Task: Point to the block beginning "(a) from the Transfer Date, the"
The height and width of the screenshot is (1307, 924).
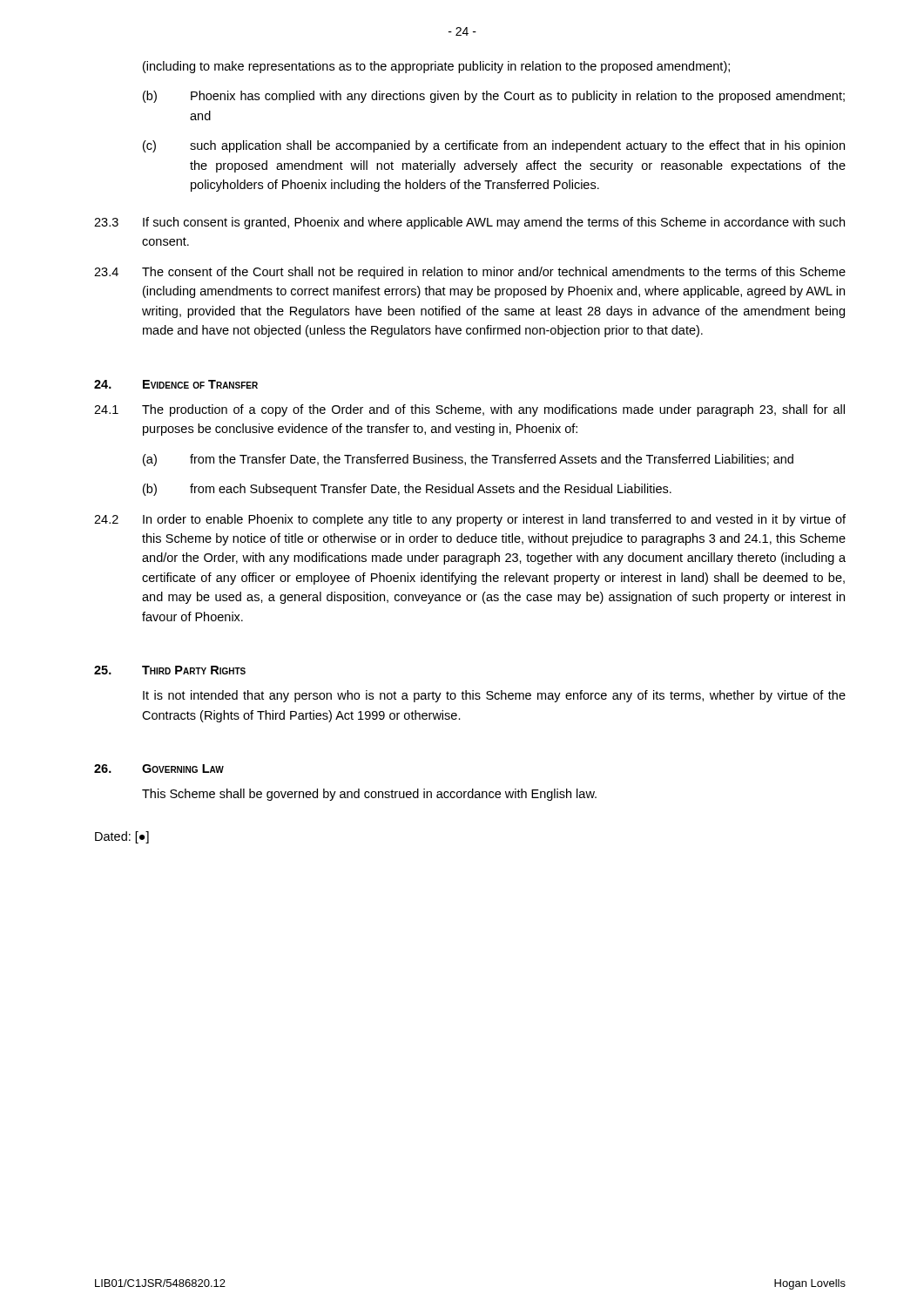Action: 494,459
